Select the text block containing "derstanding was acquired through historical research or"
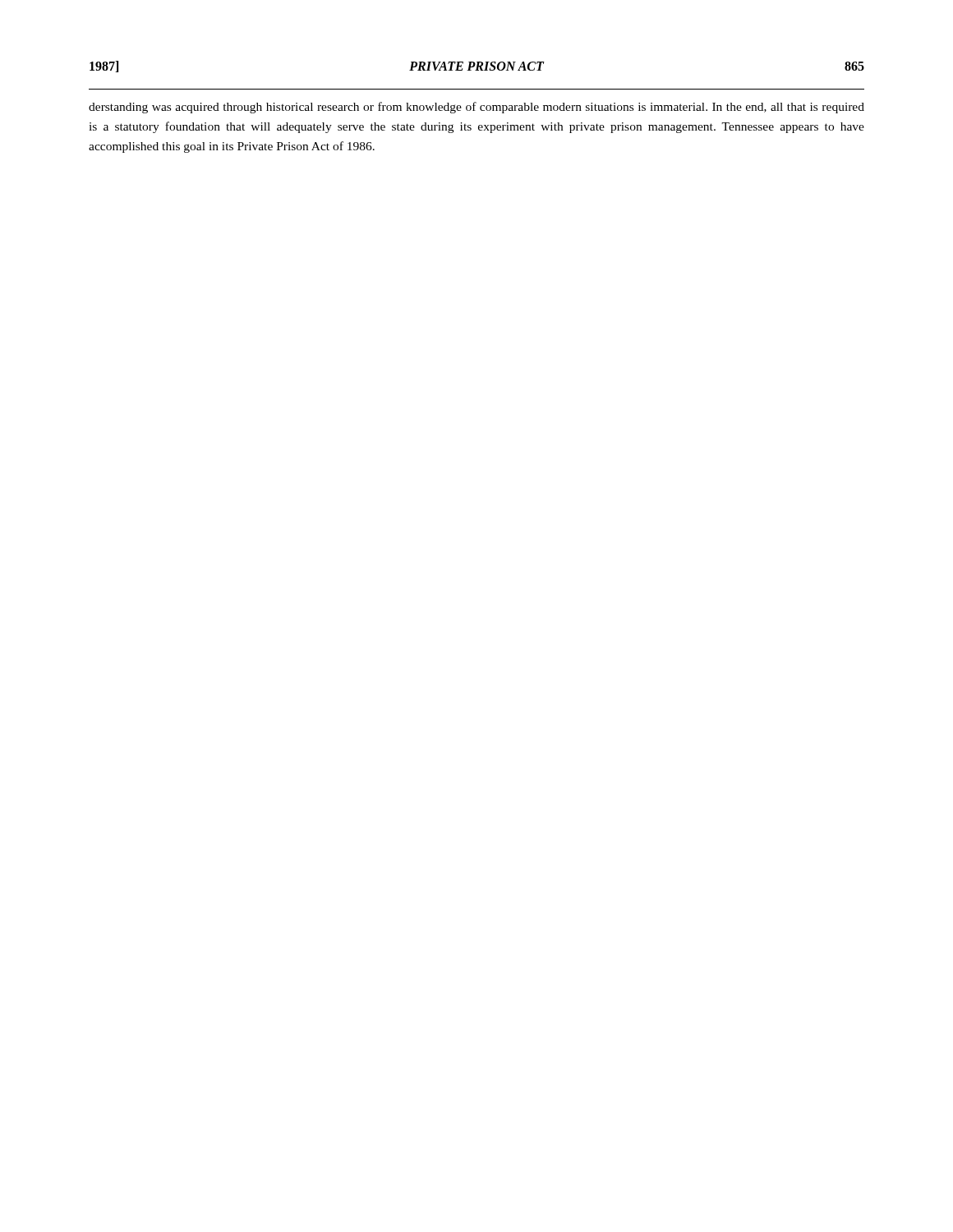Screen dimensions: 1232x953 click(x=476, y=126)
